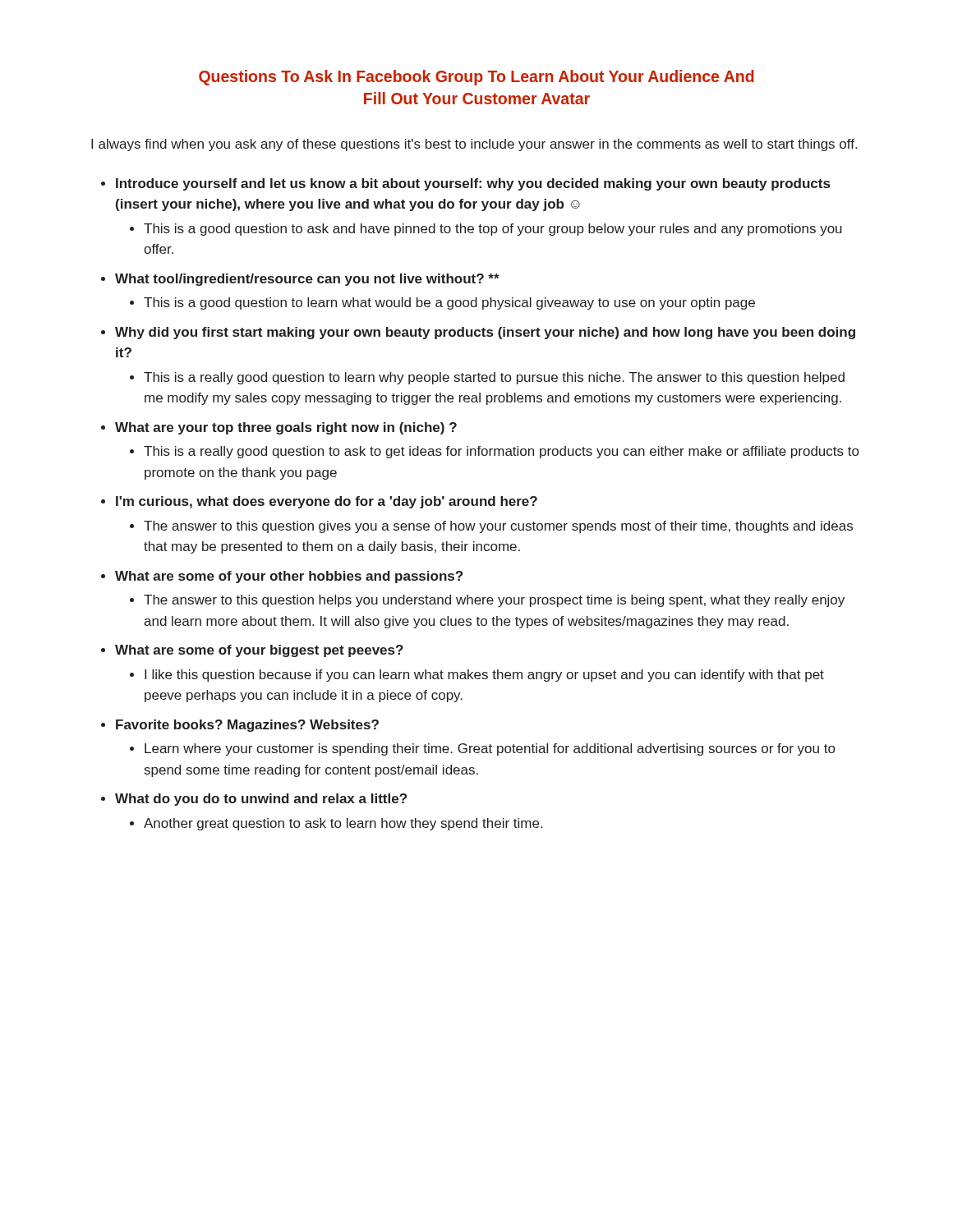Select the text block starting "Questions To Ask"
Viewport: 953px width, 1232px height.
(x=476, y=88)
